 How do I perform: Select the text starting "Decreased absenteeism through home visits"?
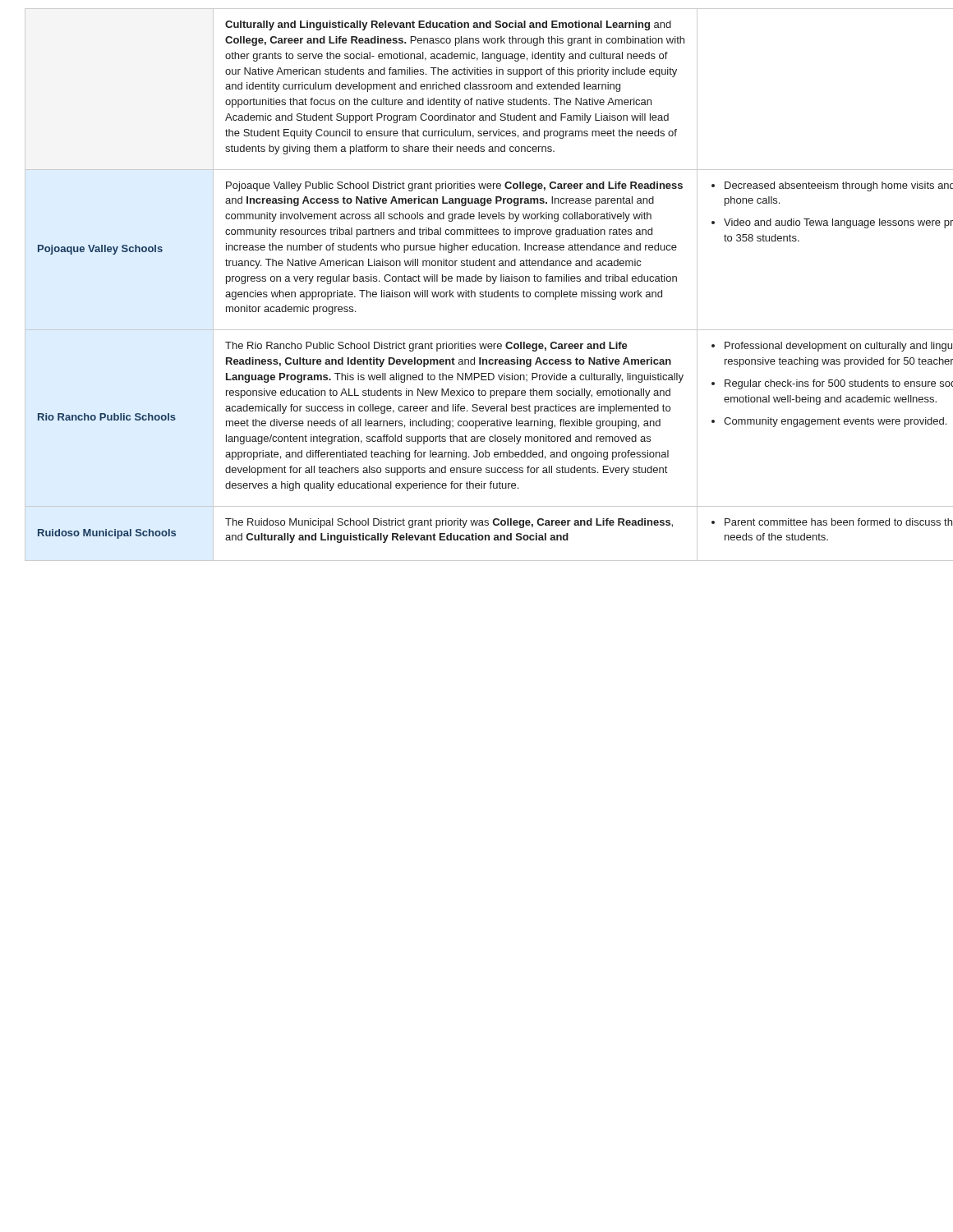point(838,193)
